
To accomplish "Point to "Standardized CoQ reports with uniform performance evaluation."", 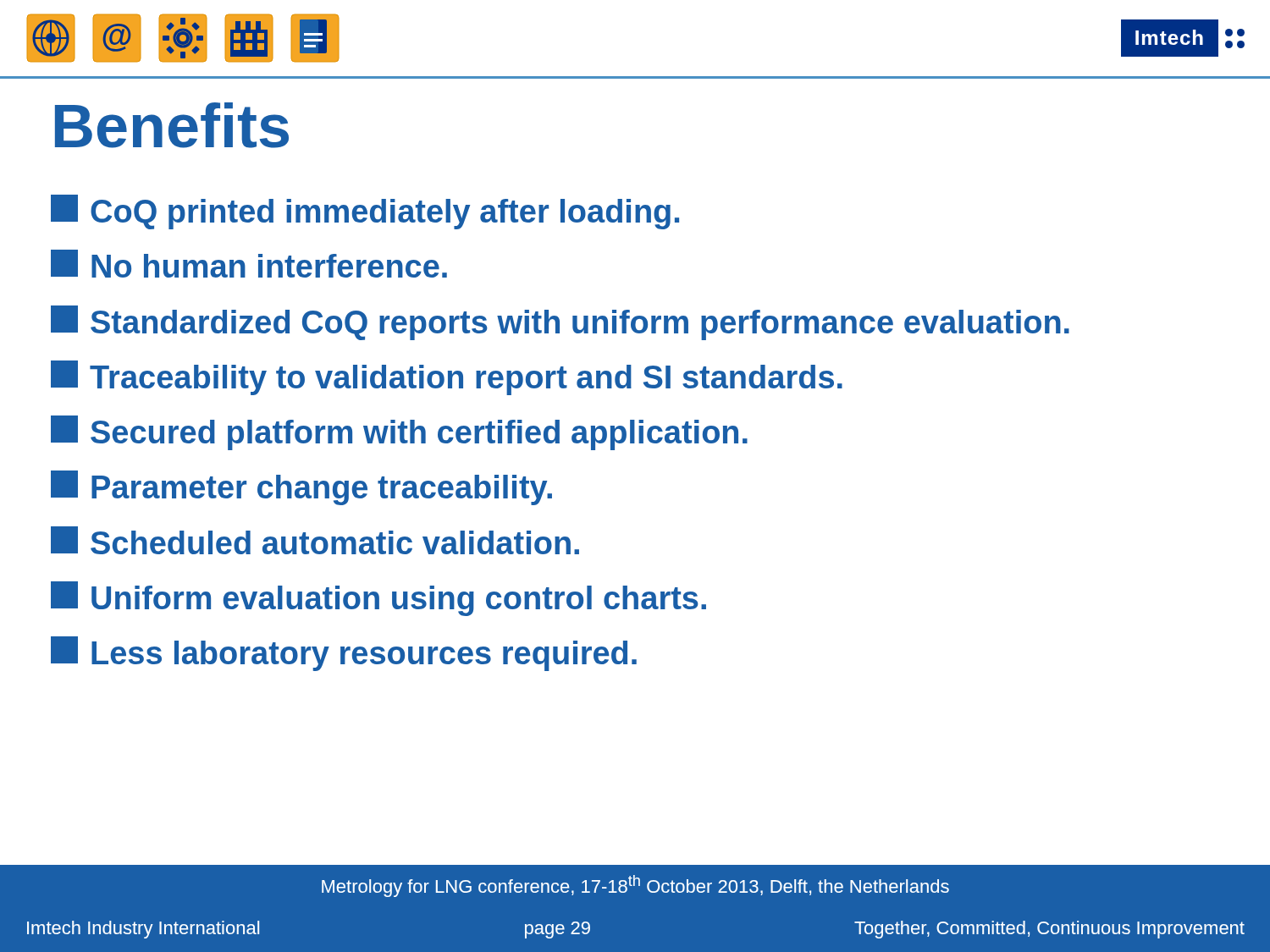I will [x=561, y=323].
